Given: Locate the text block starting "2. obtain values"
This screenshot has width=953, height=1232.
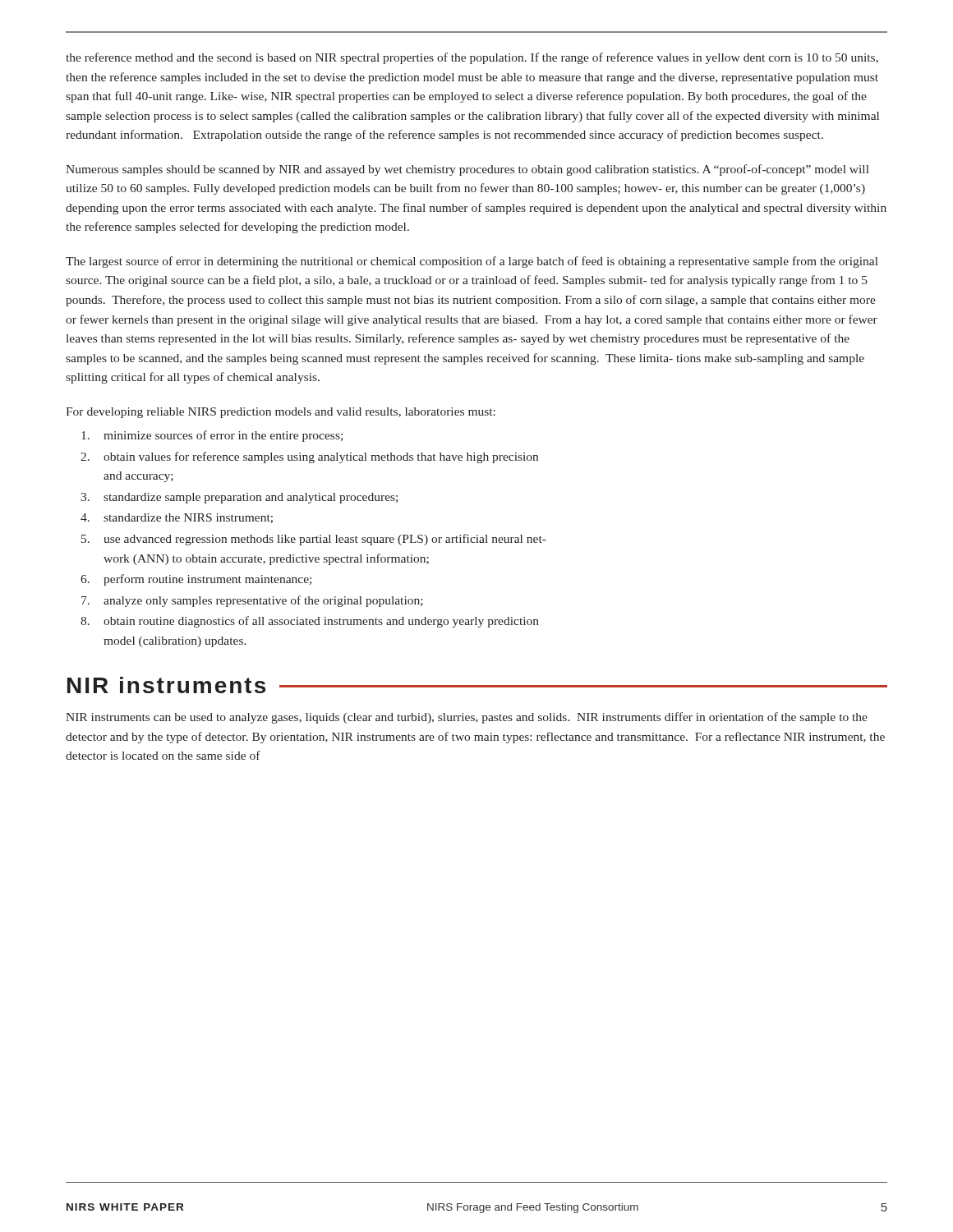Looking at the screenshot, I should pyautogui.click(x=484, y=466).
